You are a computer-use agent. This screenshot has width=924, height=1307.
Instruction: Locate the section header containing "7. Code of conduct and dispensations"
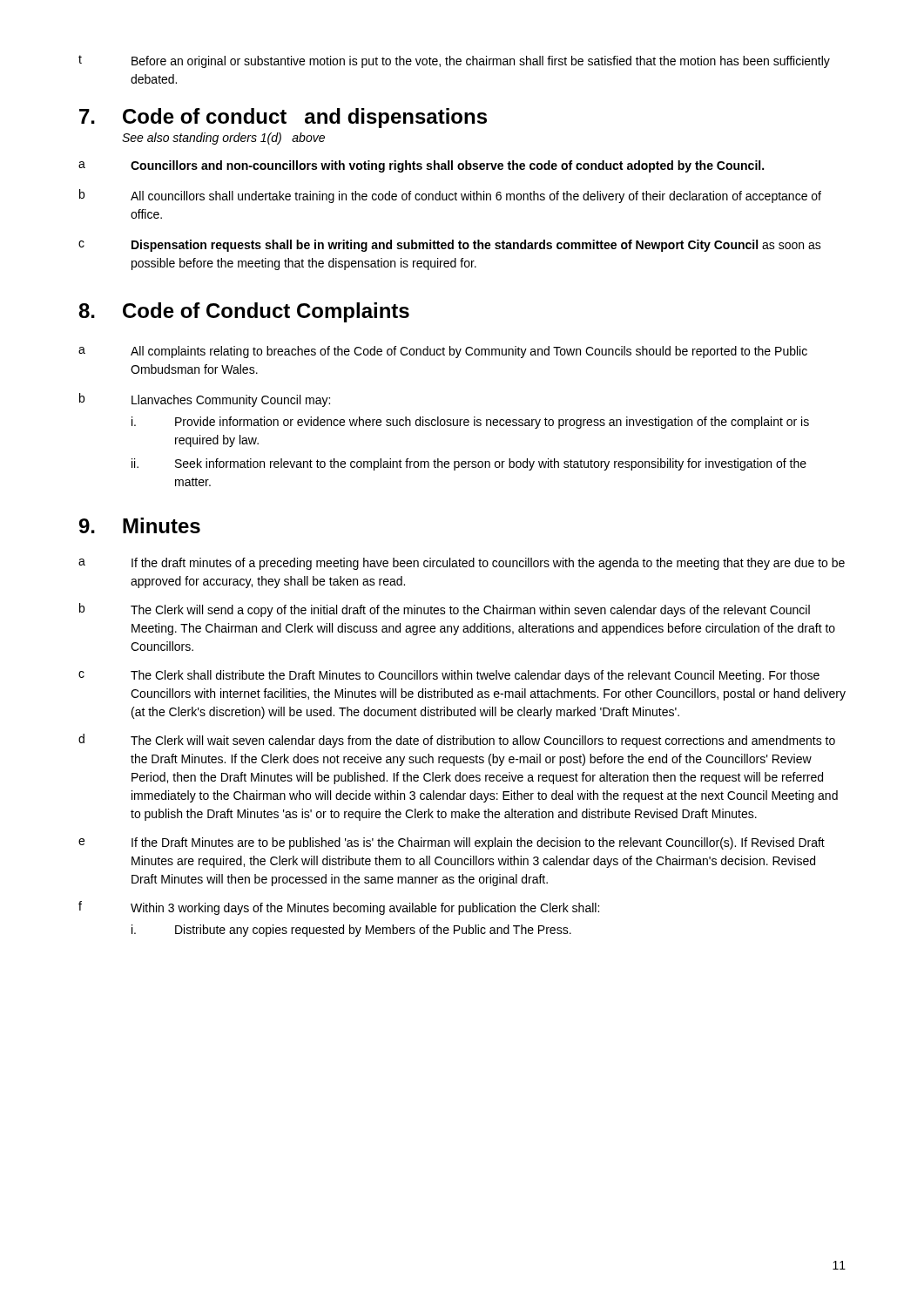[x=283, y=117]
